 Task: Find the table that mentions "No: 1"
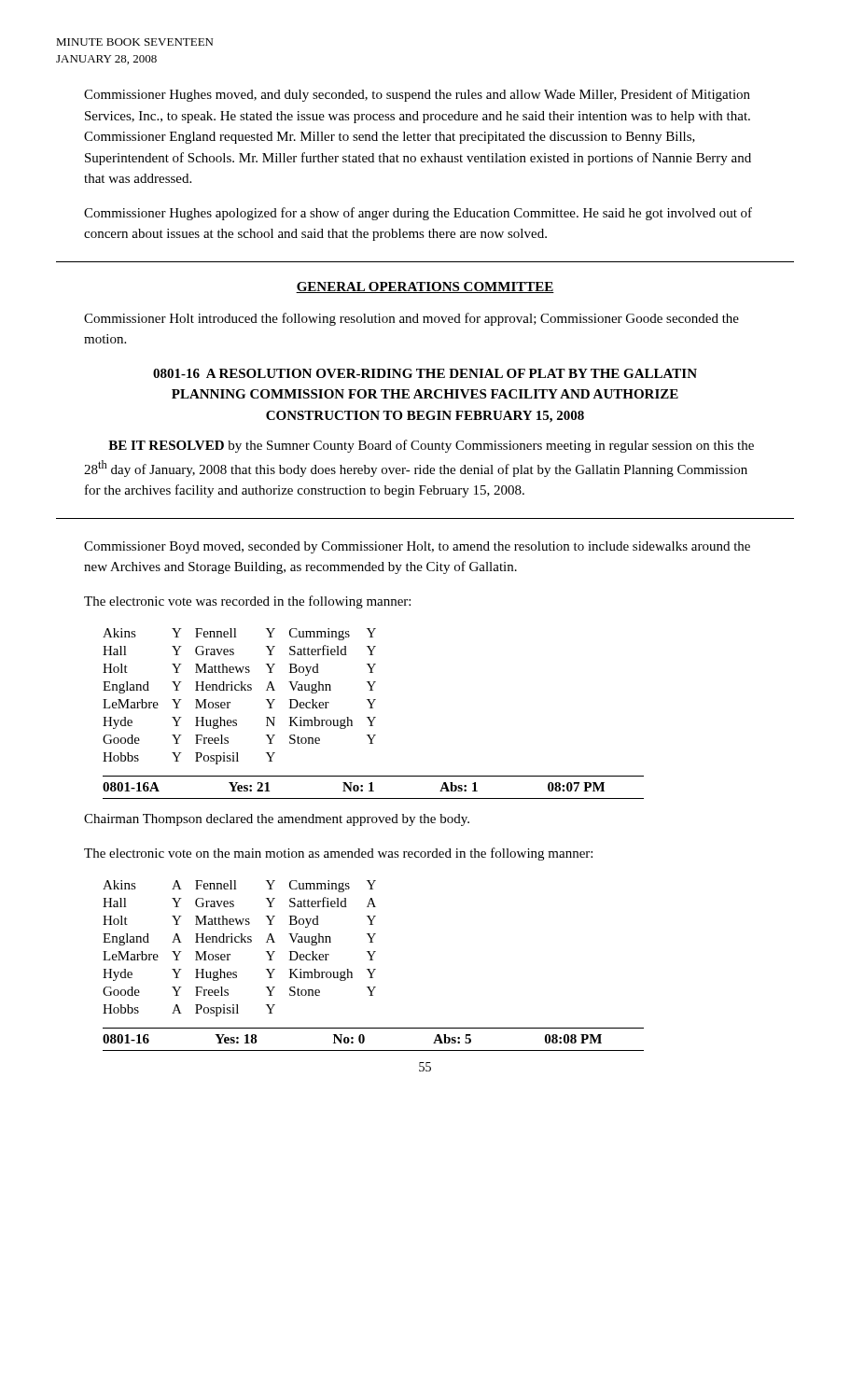coord(448,788)
